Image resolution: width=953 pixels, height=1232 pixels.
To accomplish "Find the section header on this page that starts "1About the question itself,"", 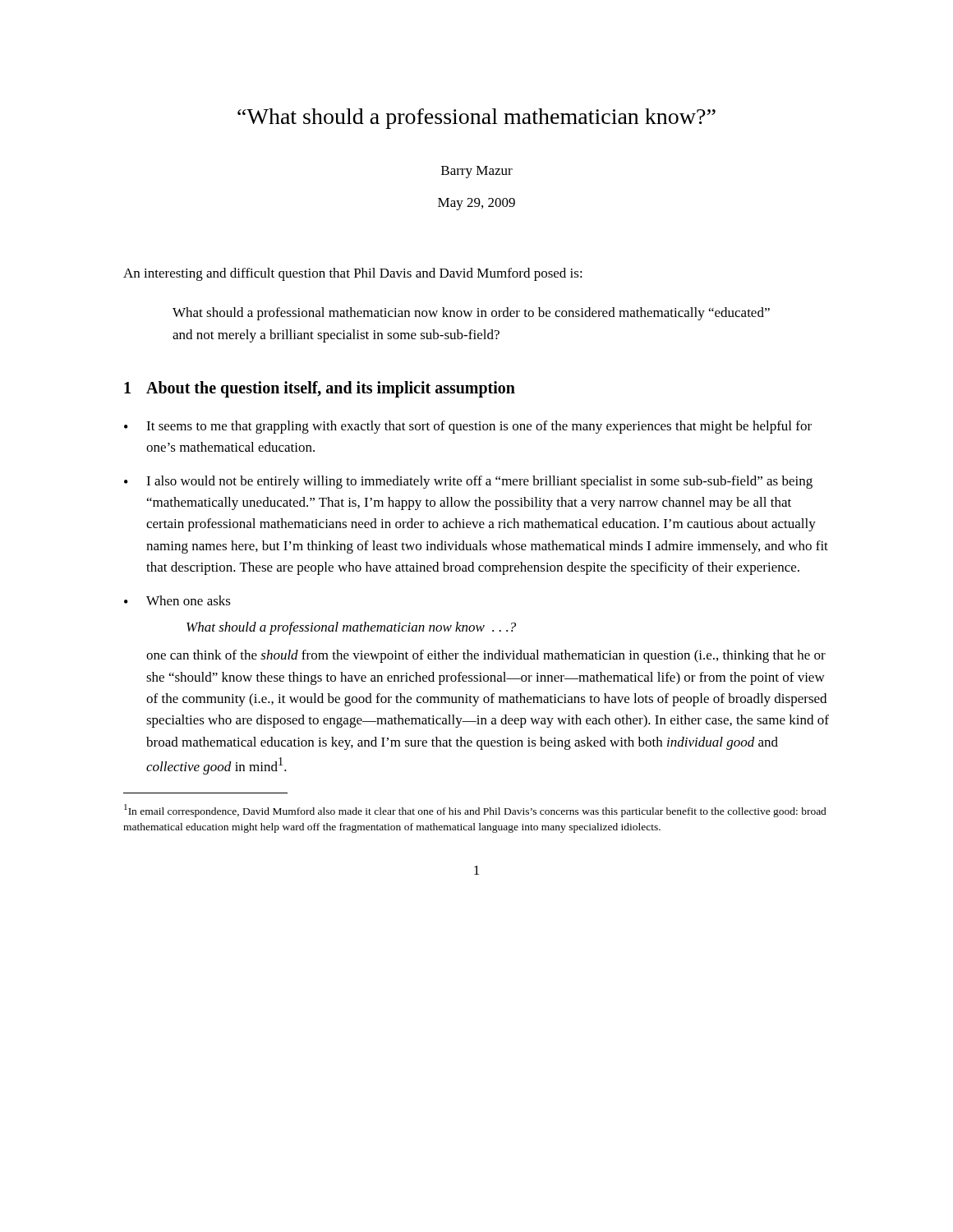I will pos(319,388).
